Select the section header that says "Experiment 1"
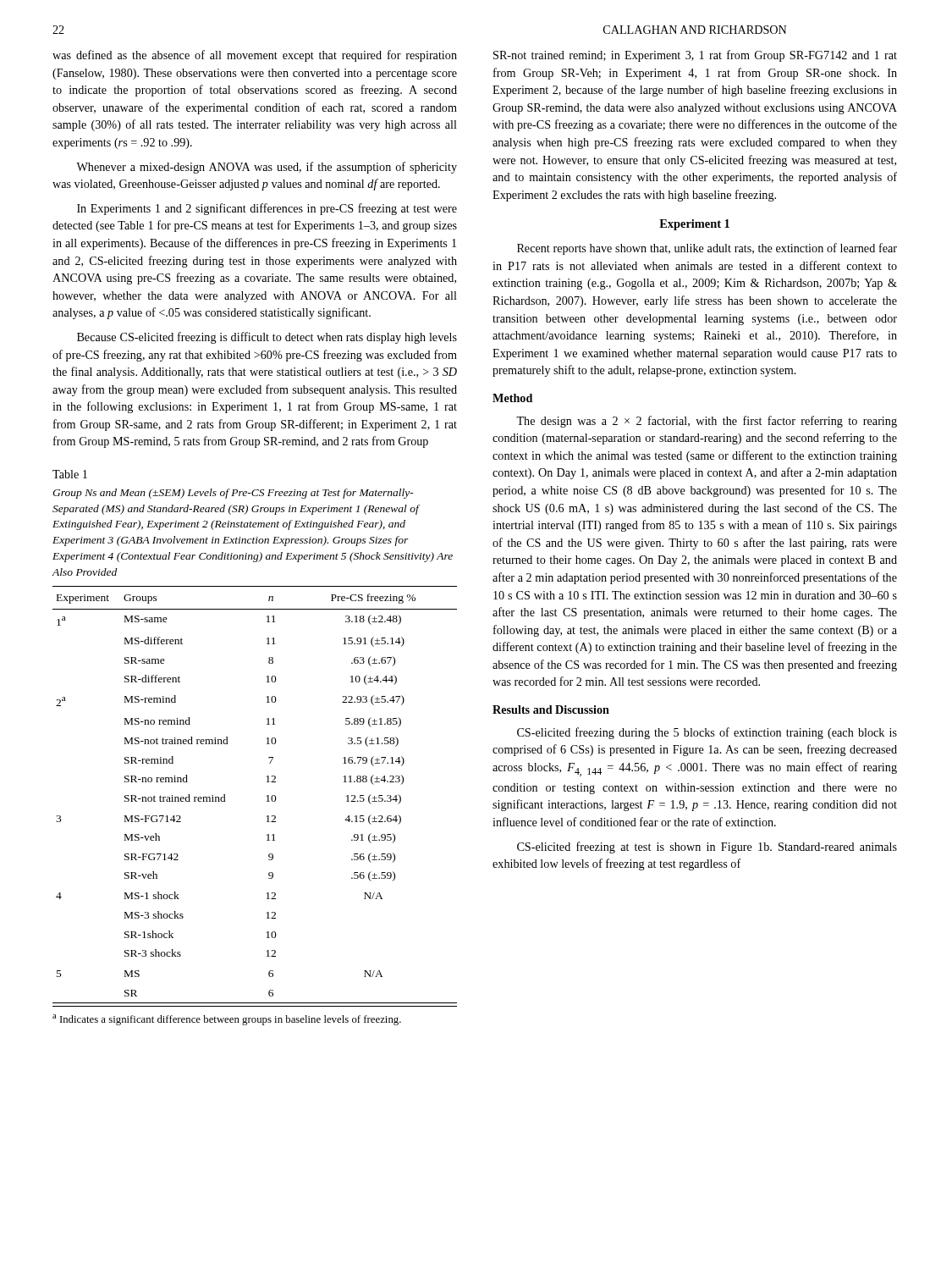Screen dimensions: 1270x952 coord(695,224)
